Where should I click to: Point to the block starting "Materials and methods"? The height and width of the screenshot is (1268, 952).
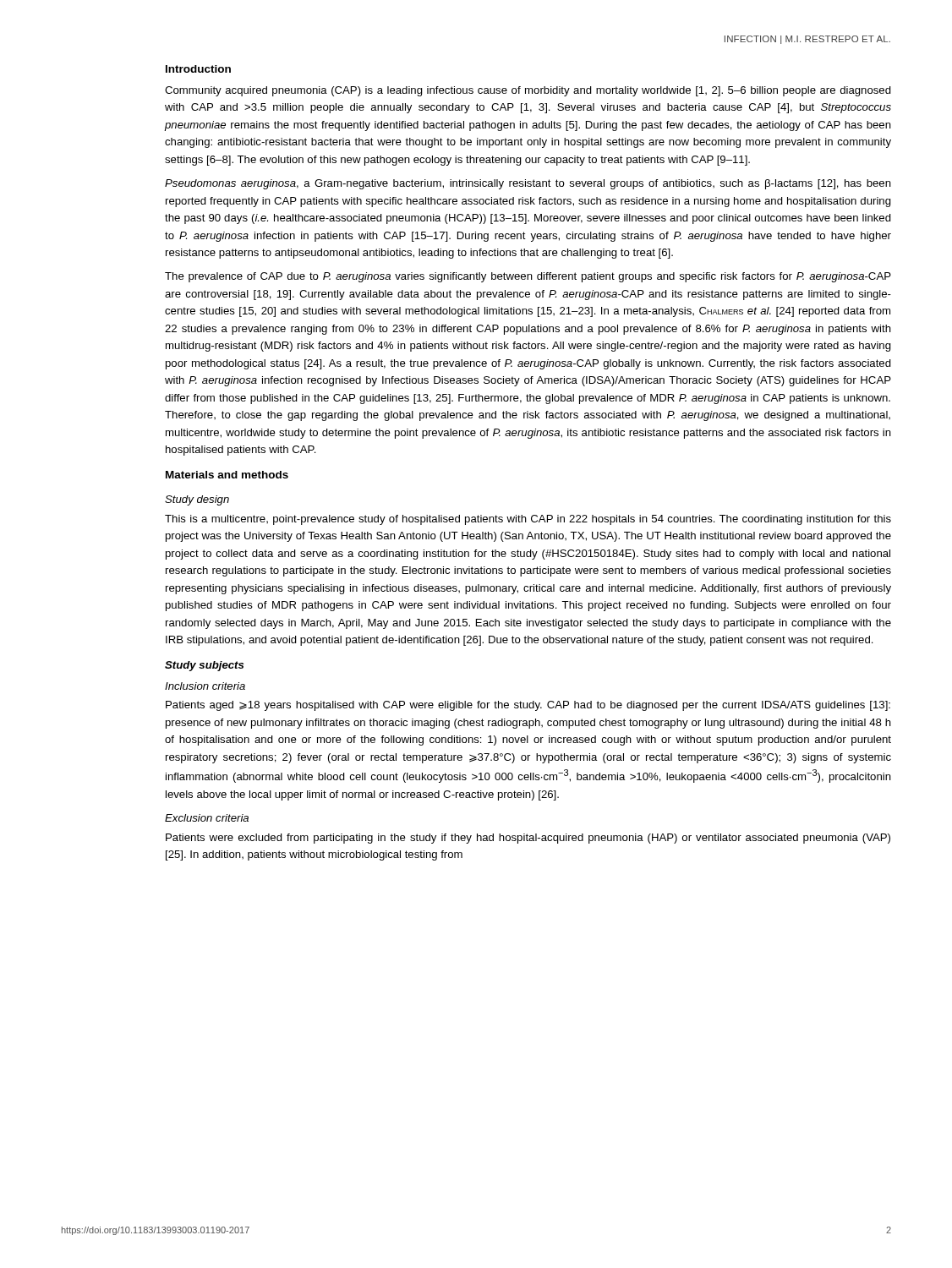pos(227,475)
